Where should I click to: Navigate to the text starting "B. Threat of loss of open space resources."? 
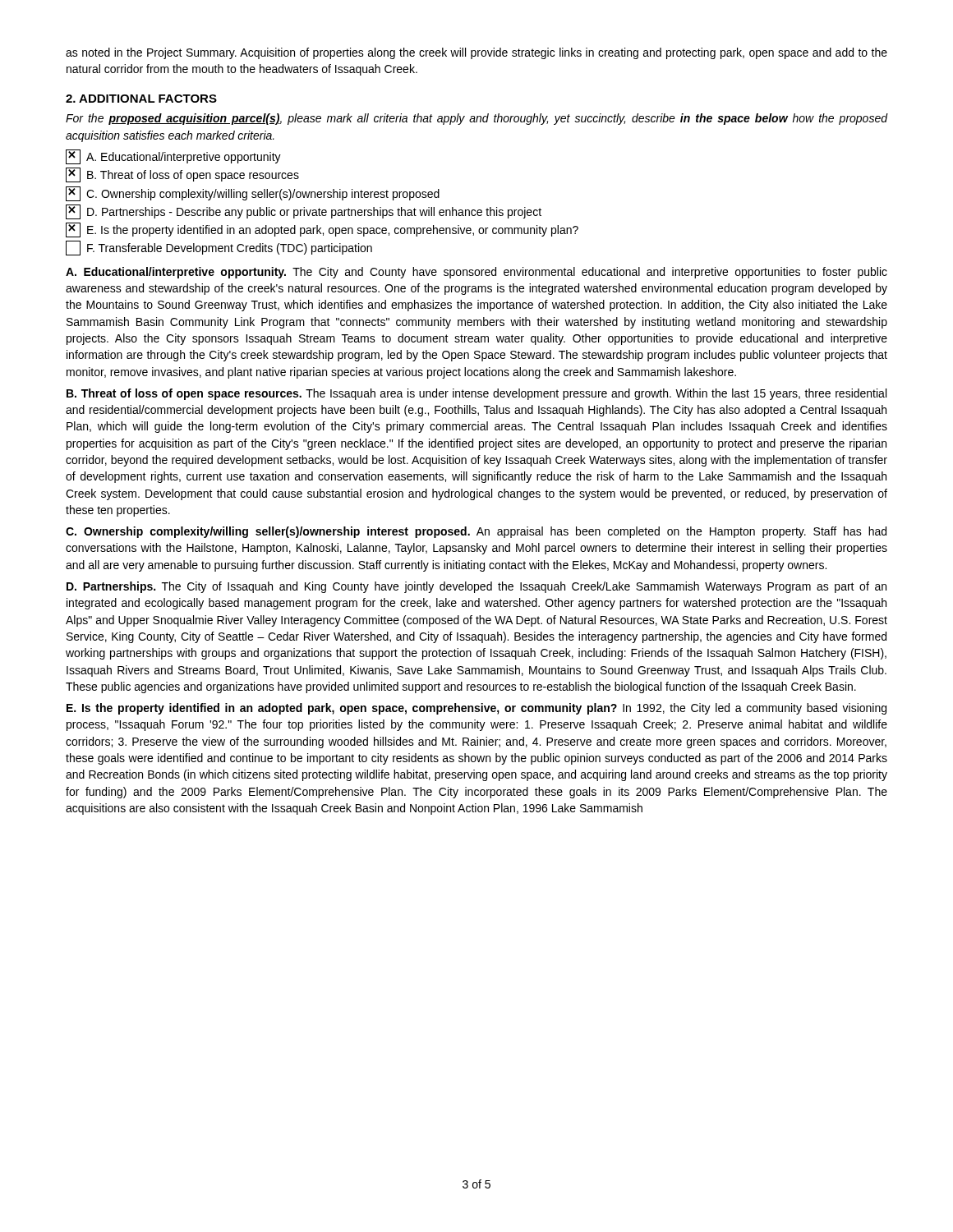[x=476, y=452]
